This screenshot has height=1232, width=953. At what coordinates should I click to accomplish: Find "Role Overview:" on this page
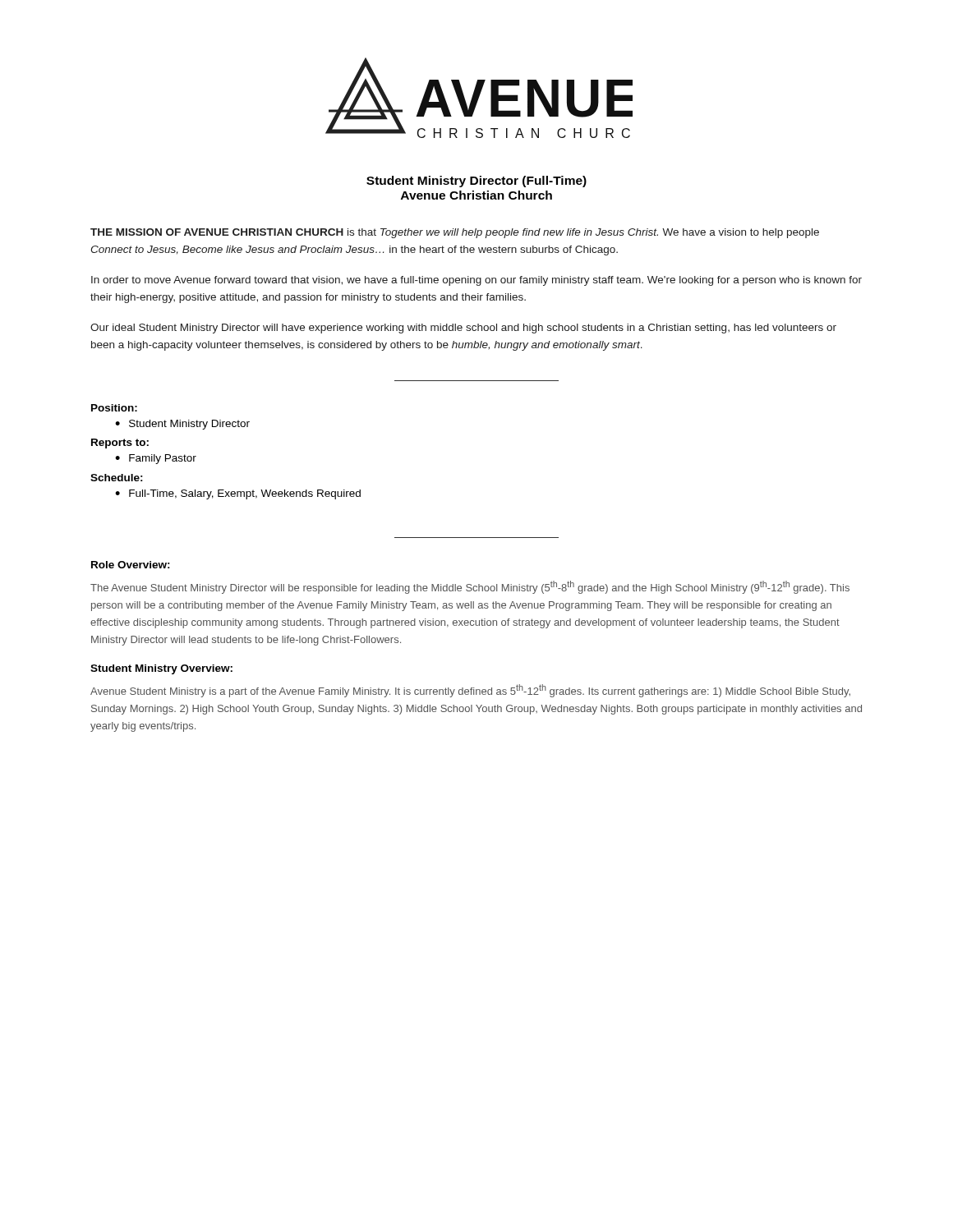click(130, 565)
